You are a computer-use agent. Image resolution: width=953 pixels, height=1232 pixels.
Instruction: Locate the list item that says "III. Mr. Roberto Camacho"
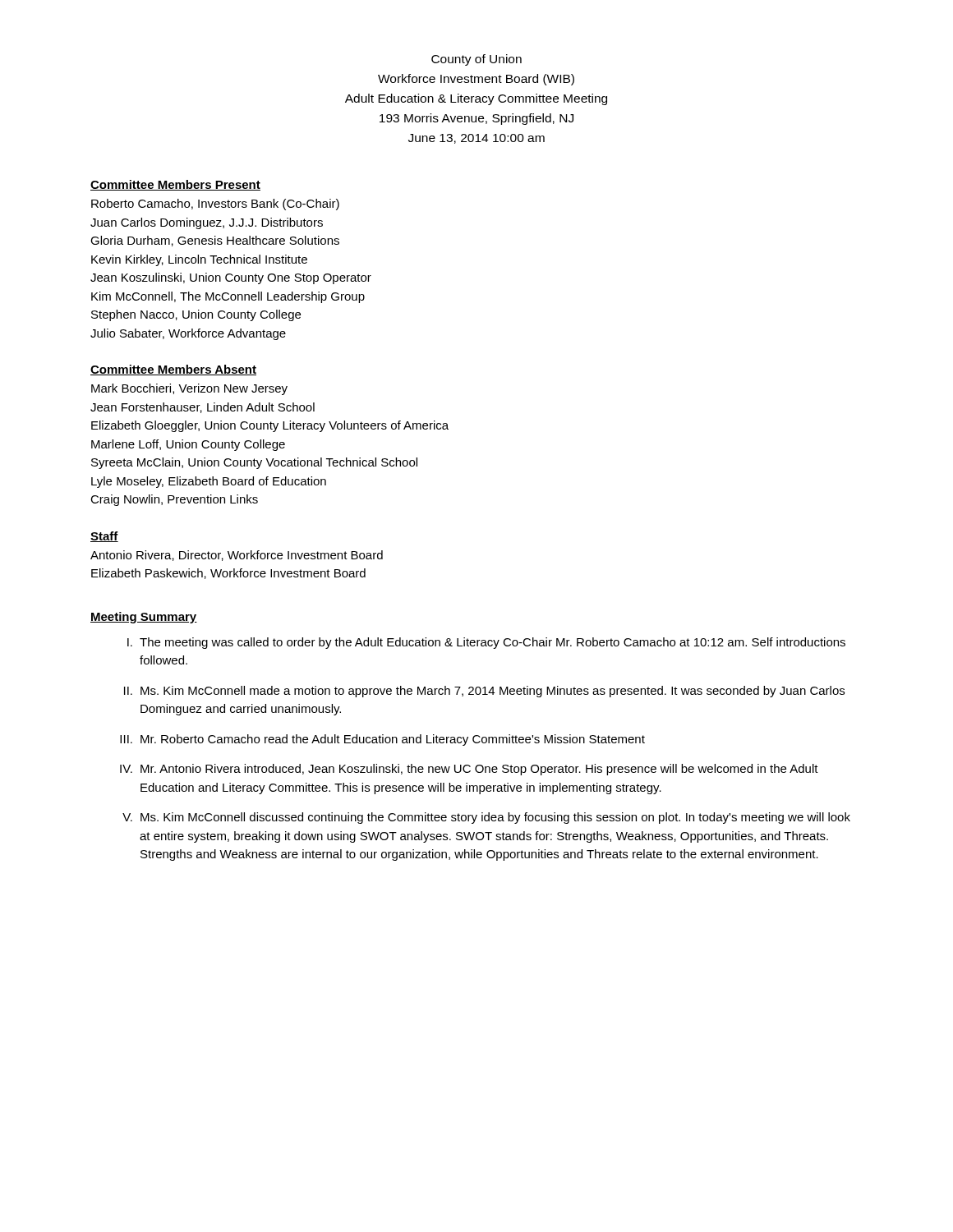tap(476, 739)
